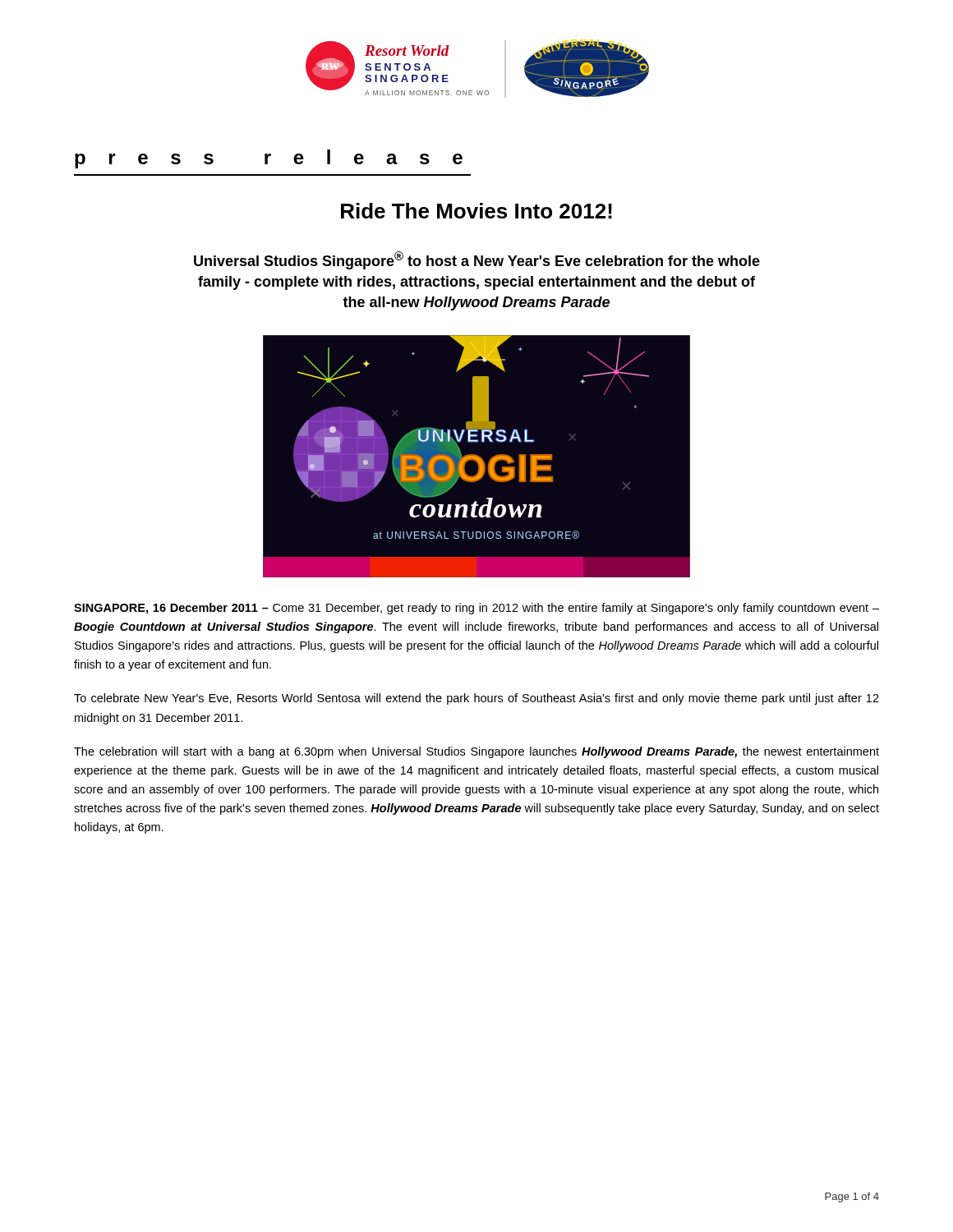The width and height of the screenshot is (953, 1232).
Task: Select the logo
Action: pos(476,49)
